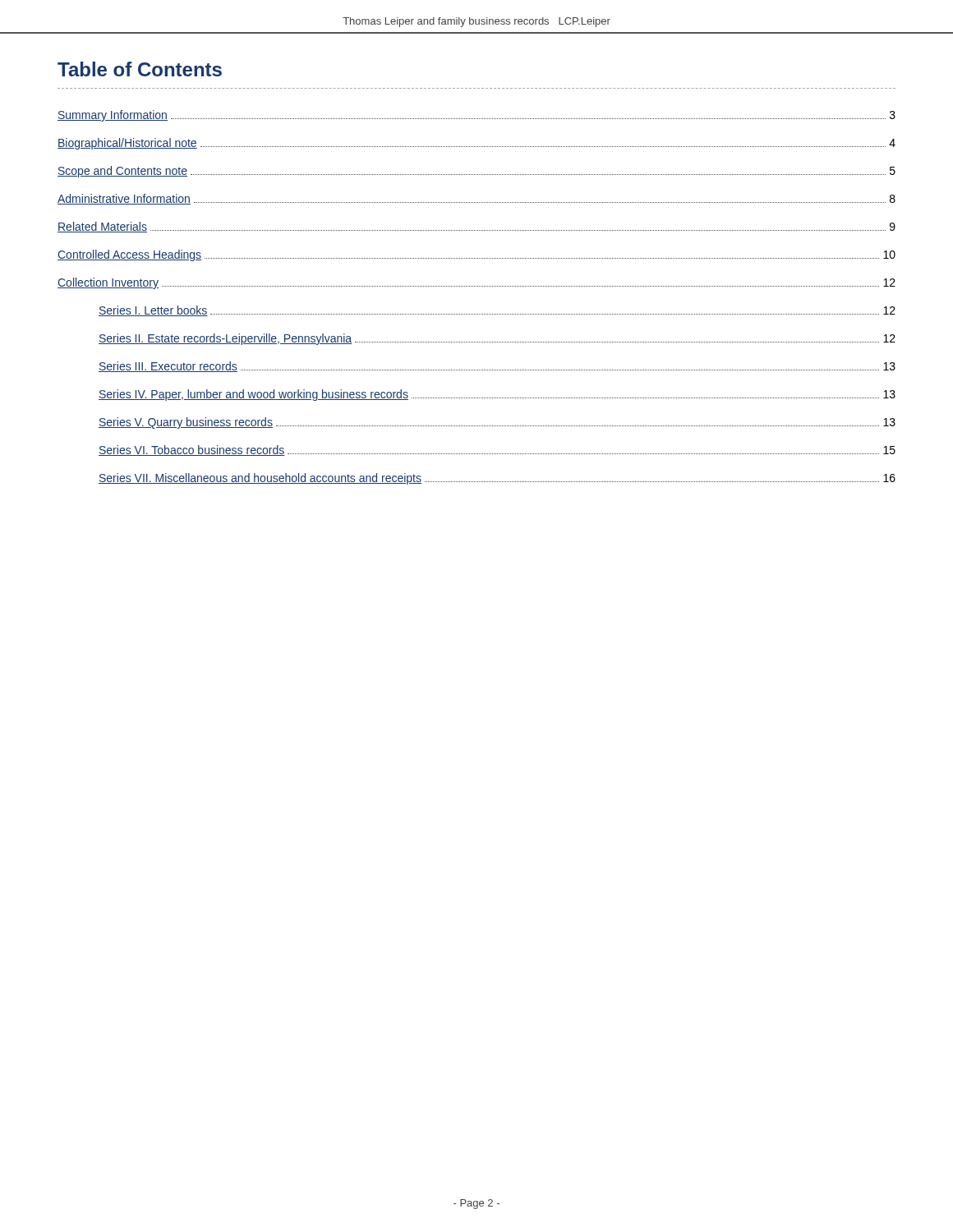953x1232 pixels.
Task: Find the element starting "Series VII. Miscellaneous and"
Action: click(x=497, y=478)
